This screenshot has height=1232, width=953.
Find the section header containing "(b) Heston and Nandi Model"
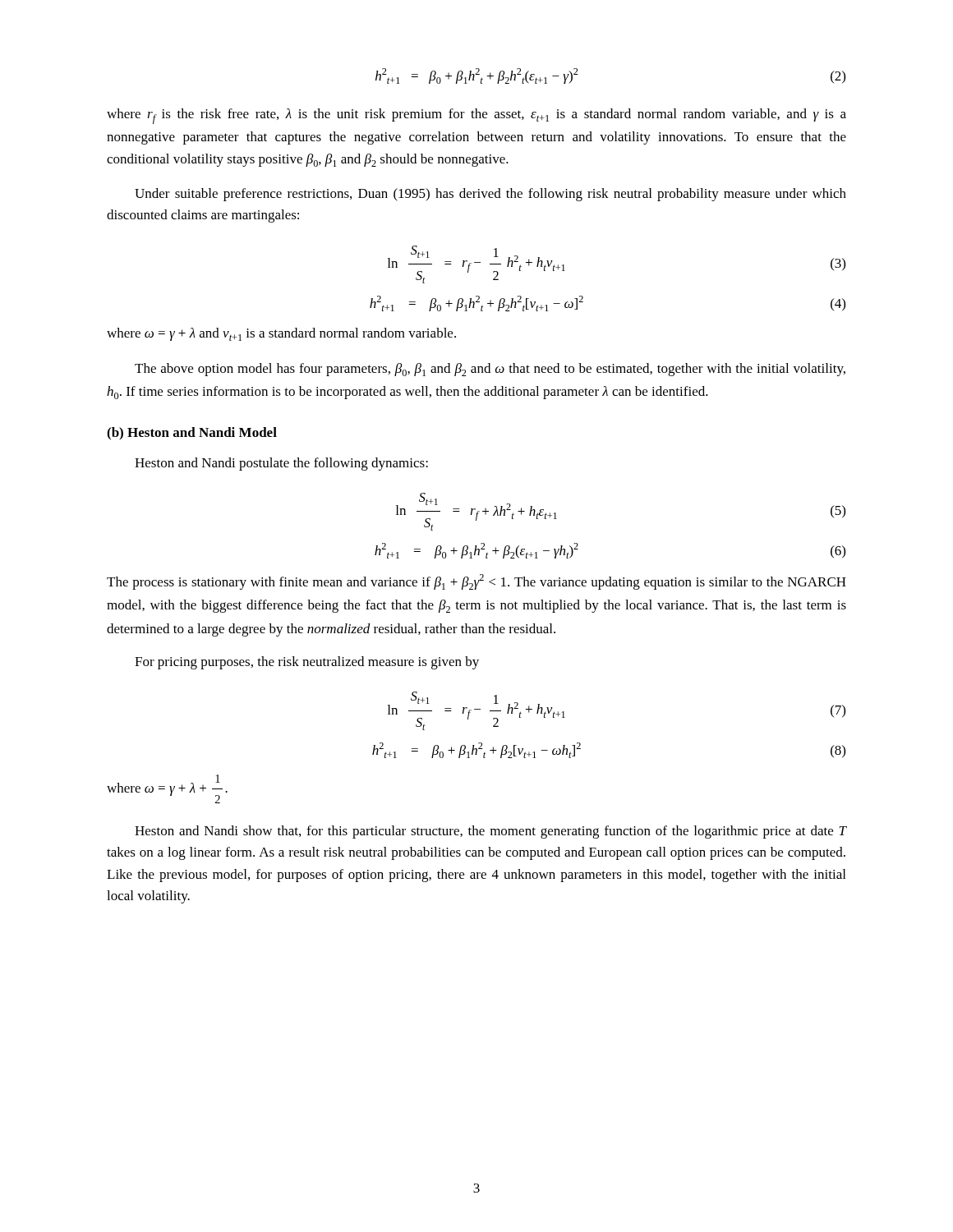(192, 434)
